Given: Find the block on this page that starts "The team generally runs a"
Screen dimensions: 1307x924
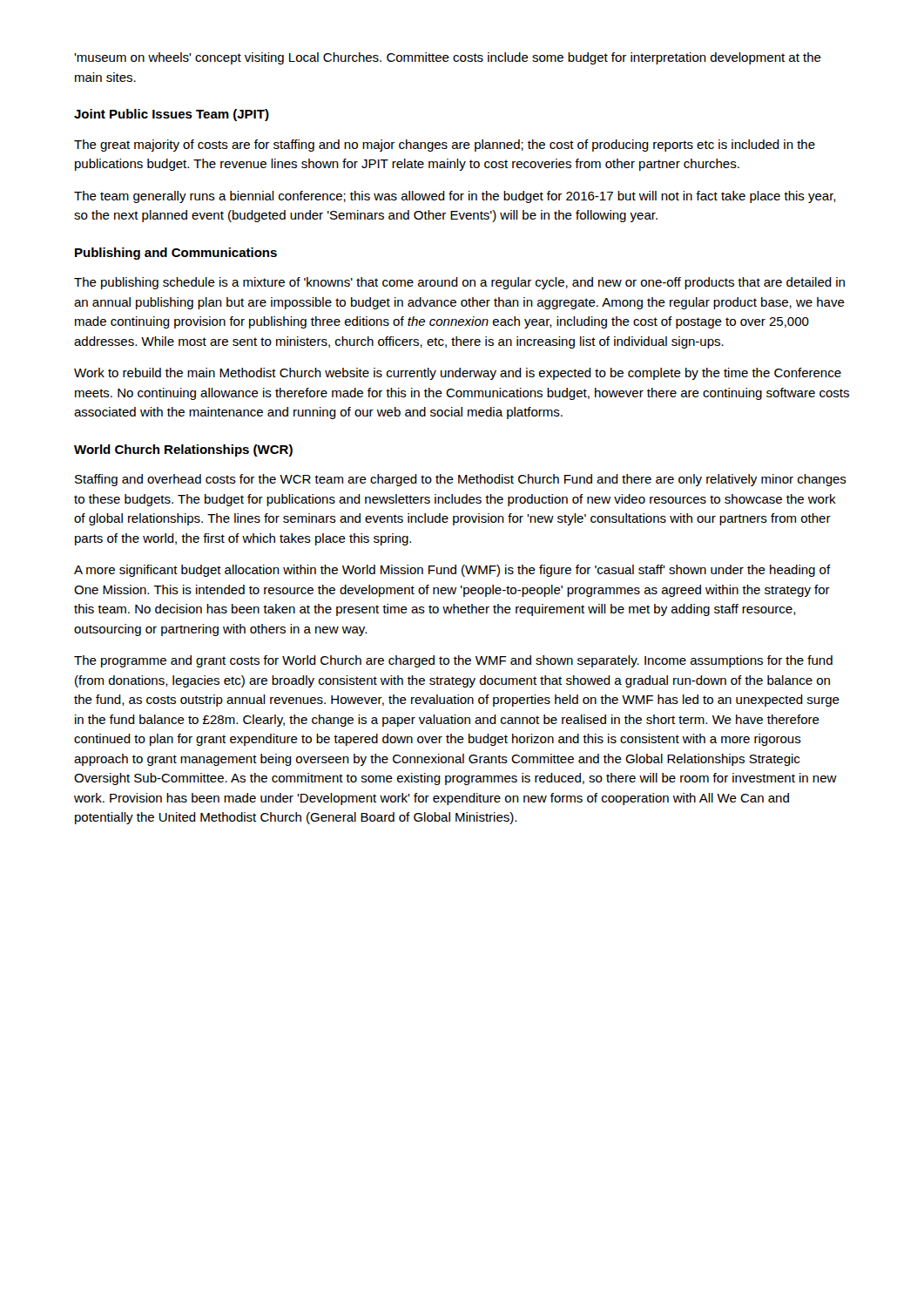Looking at the screenshot, I should click(x=455, y=205).
